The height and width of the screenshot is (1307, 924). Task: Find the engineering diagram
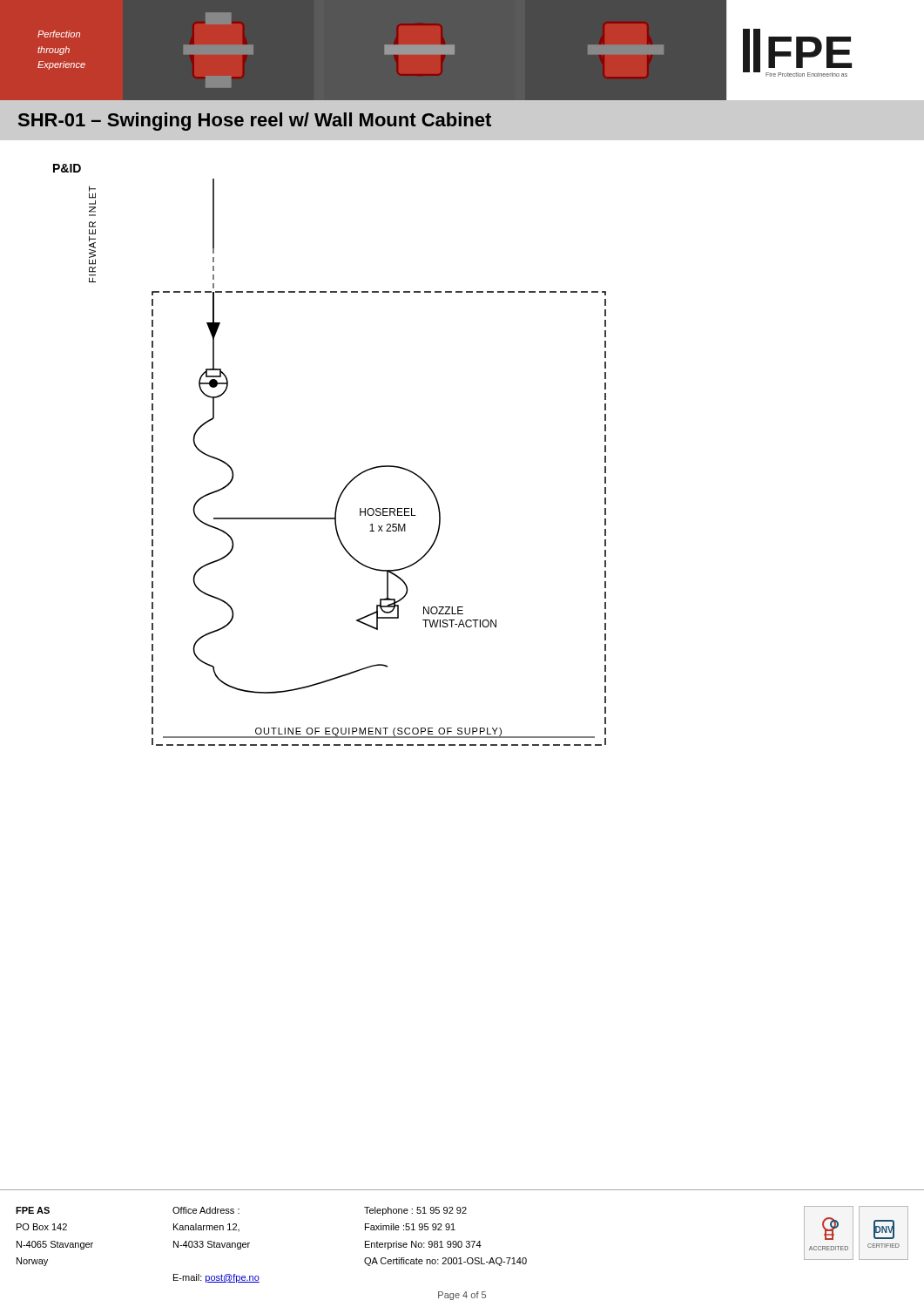(x=344, y=475)
